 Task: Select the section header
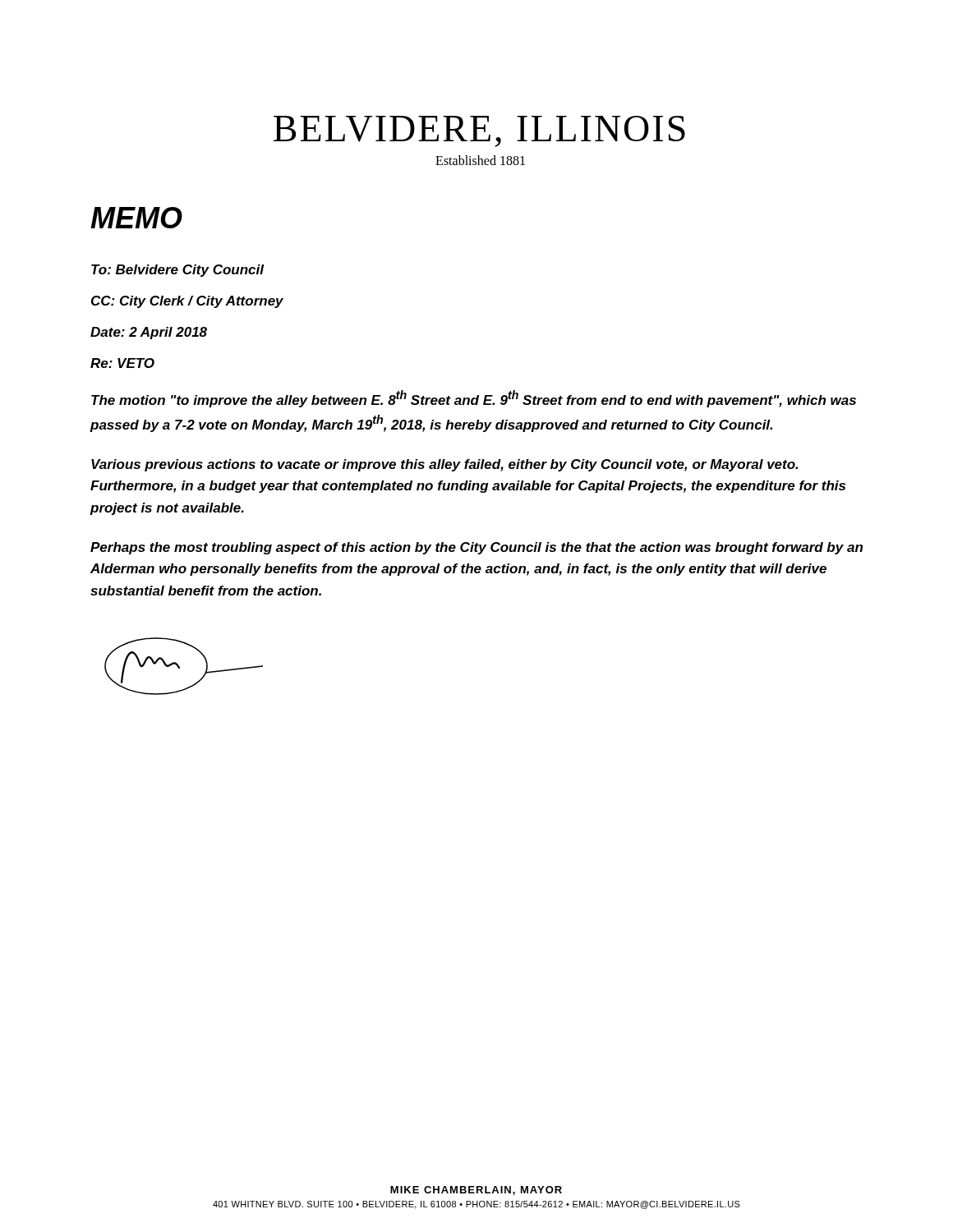point(136,218)
